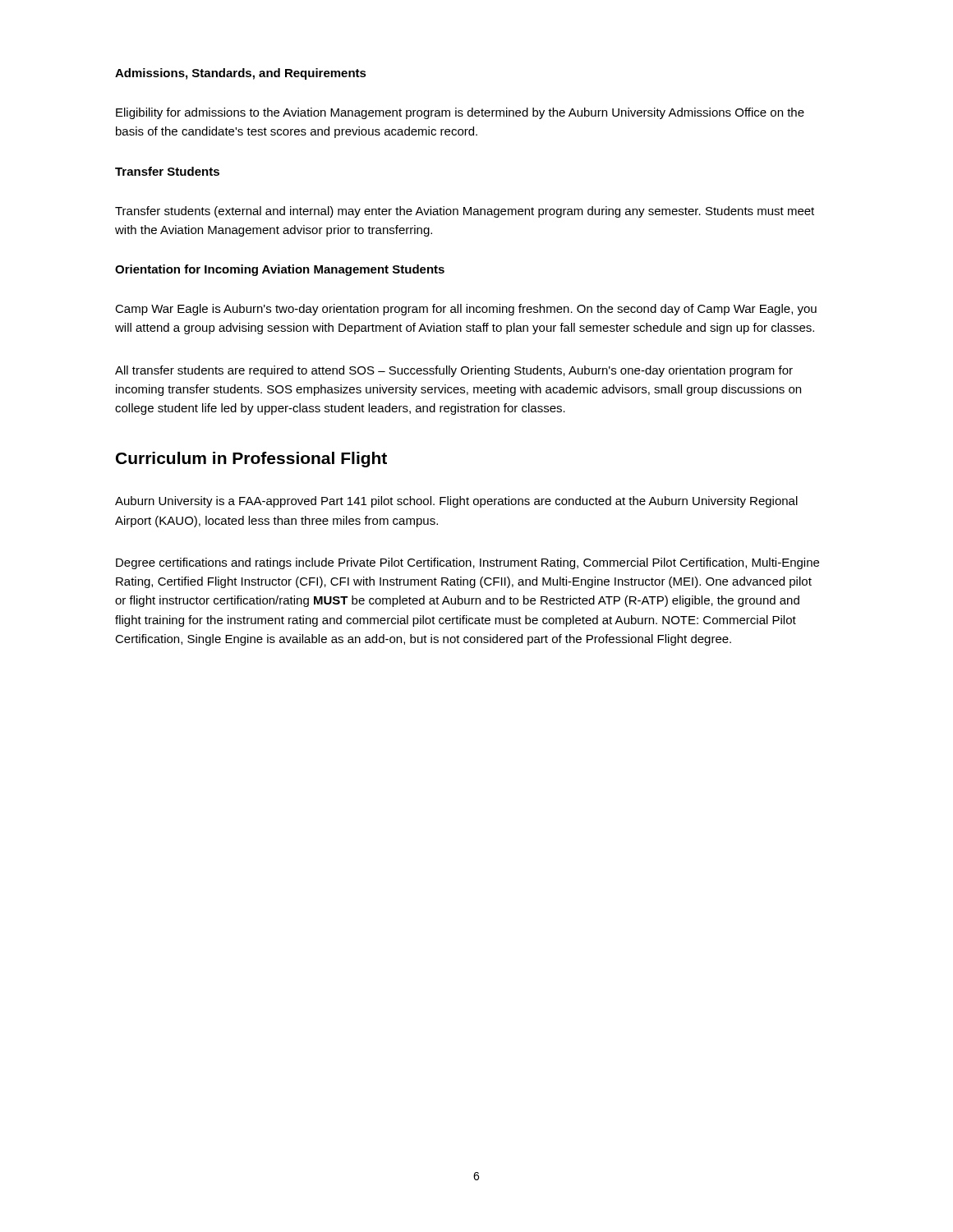The width and height of the screenshot is (953, 1232).
Task: Point to the block beginning "All transfer students are"
Action: 468,389
